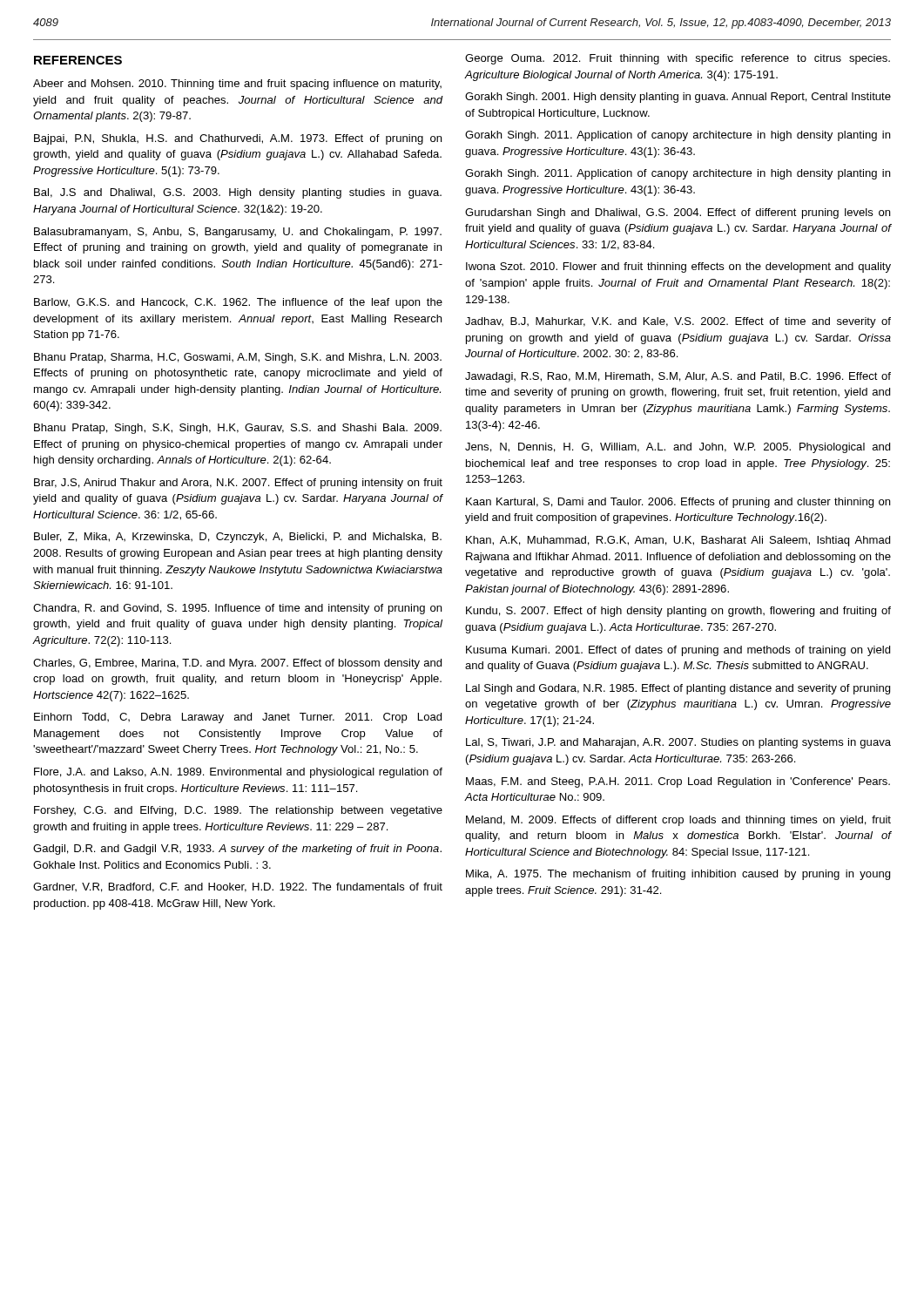Locate the list item that reads "Meland, M. 2009. Effects of different crop"
The height and width of the screenshot is (1307, 924).
(x=678, y=835)
